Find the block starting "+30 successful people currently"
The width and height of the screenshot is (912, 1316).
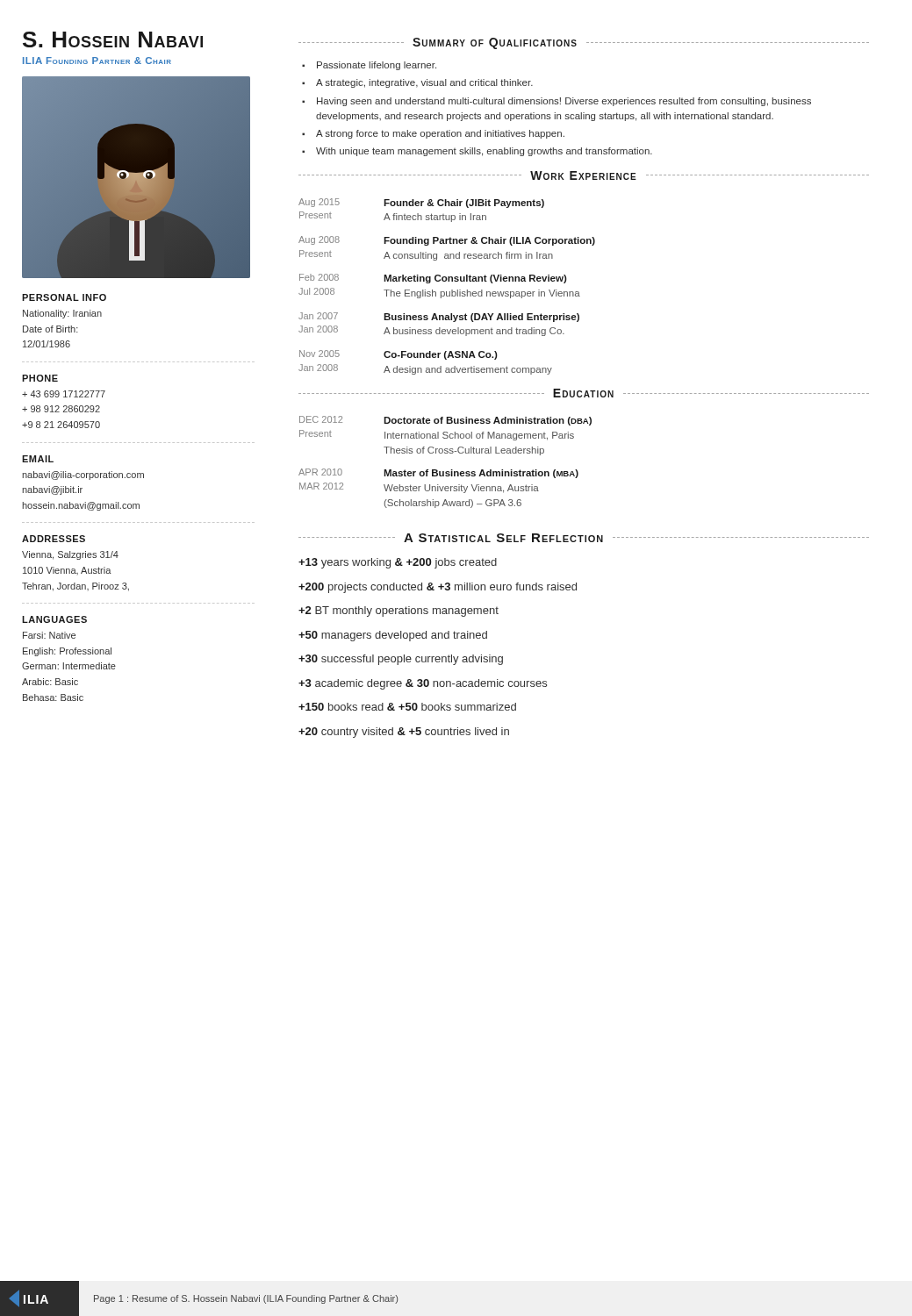click(x=401, y=659)
